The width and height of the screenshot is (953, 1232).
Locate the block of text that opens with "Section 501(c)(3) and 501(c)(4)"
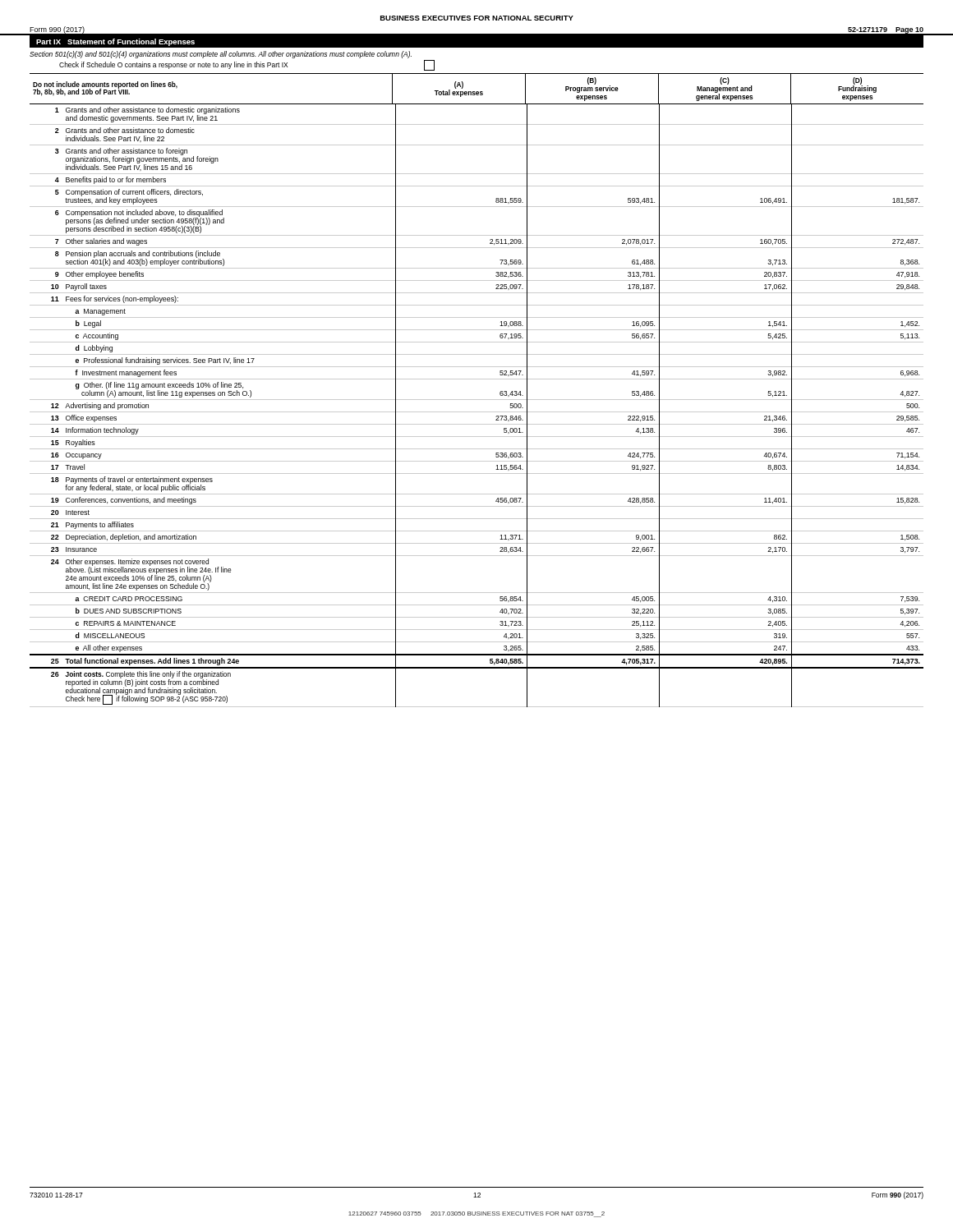pyautogui.click(x=221, y=54)
